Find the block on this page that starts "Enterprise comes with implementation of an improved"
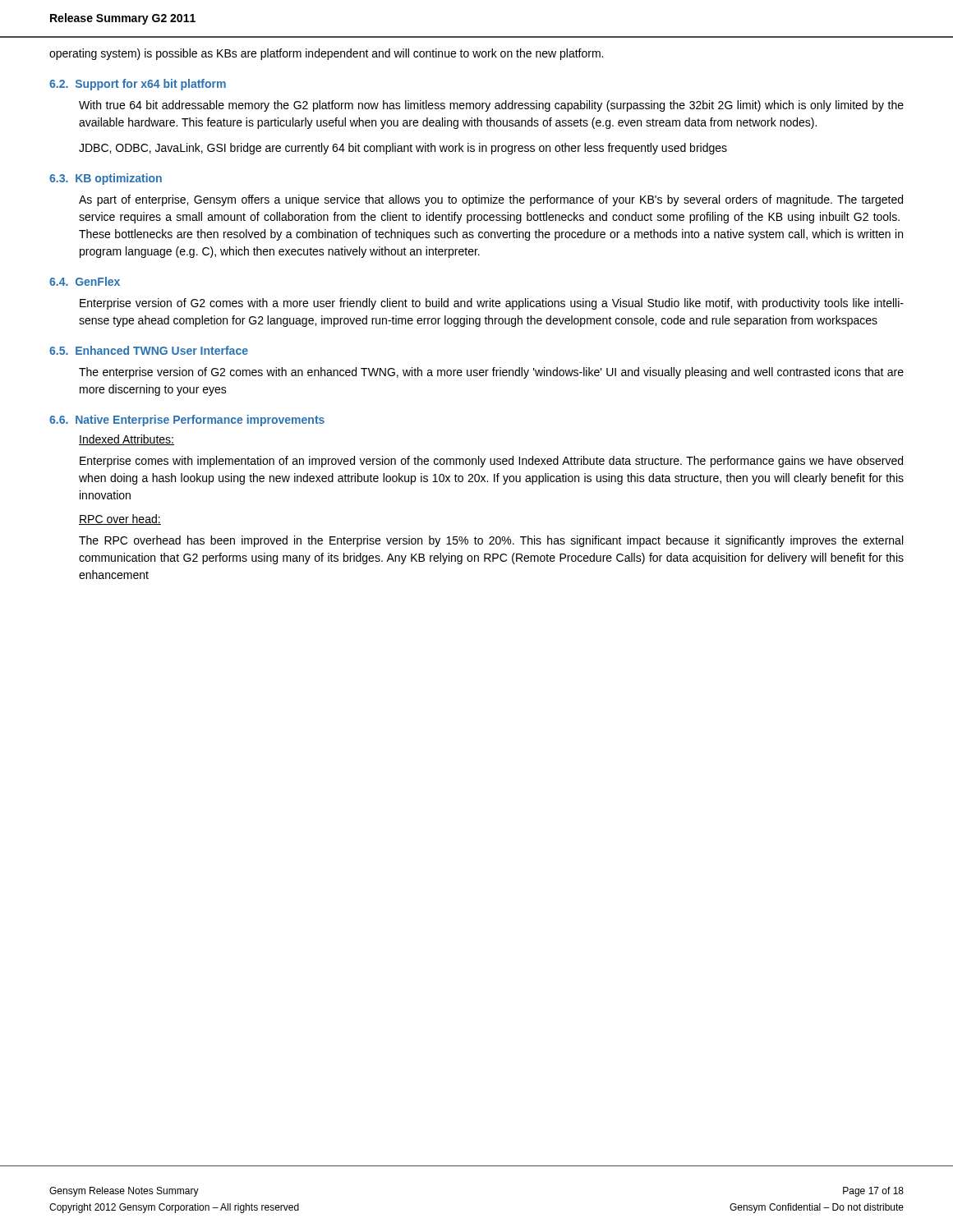This screenshot has width=953, height=1232. [491, 478]
